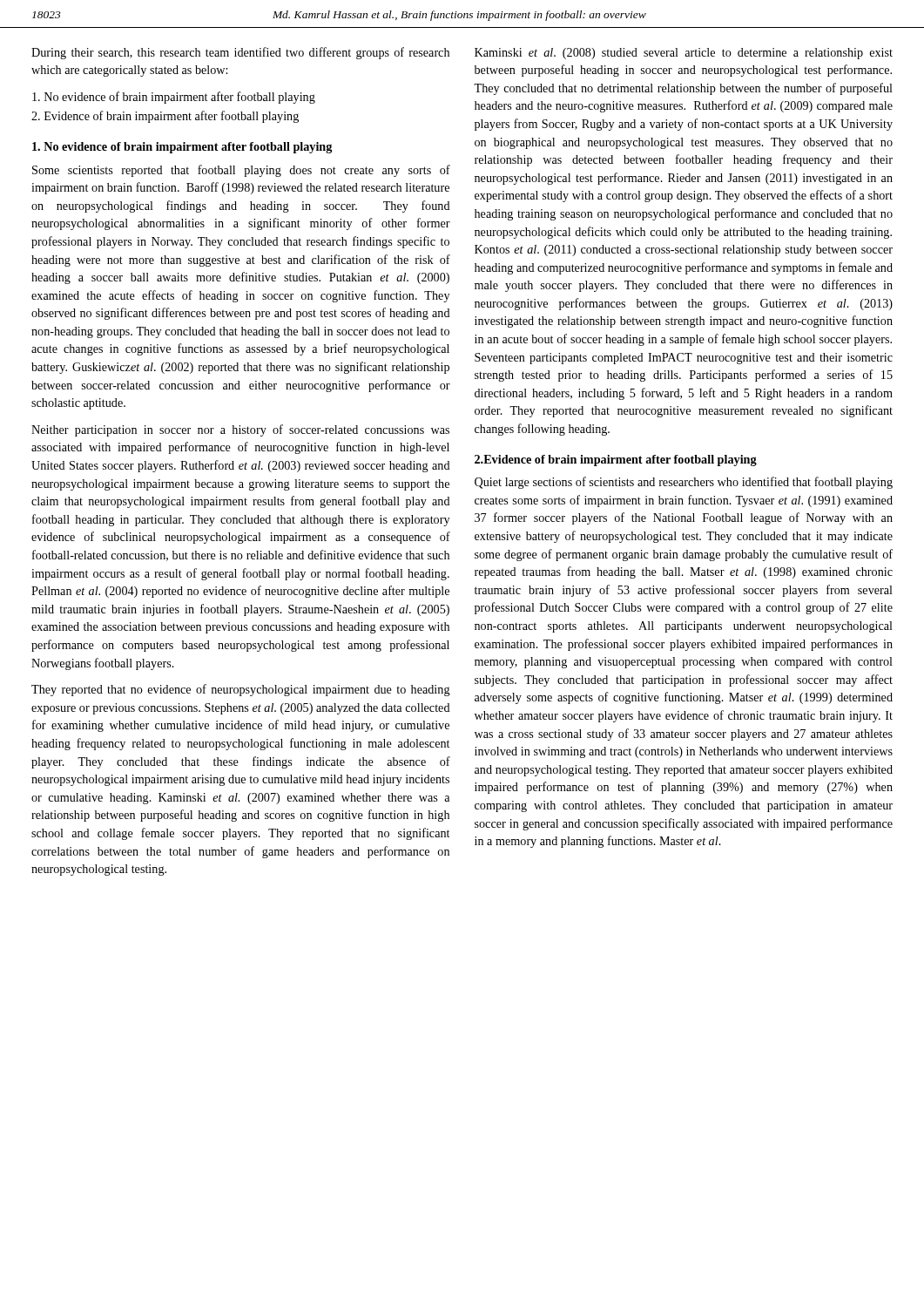Locate the list item that reads "No evidence of brain impairment after"
Viewport: 924px width, 1307px height.
pos(173,97)
